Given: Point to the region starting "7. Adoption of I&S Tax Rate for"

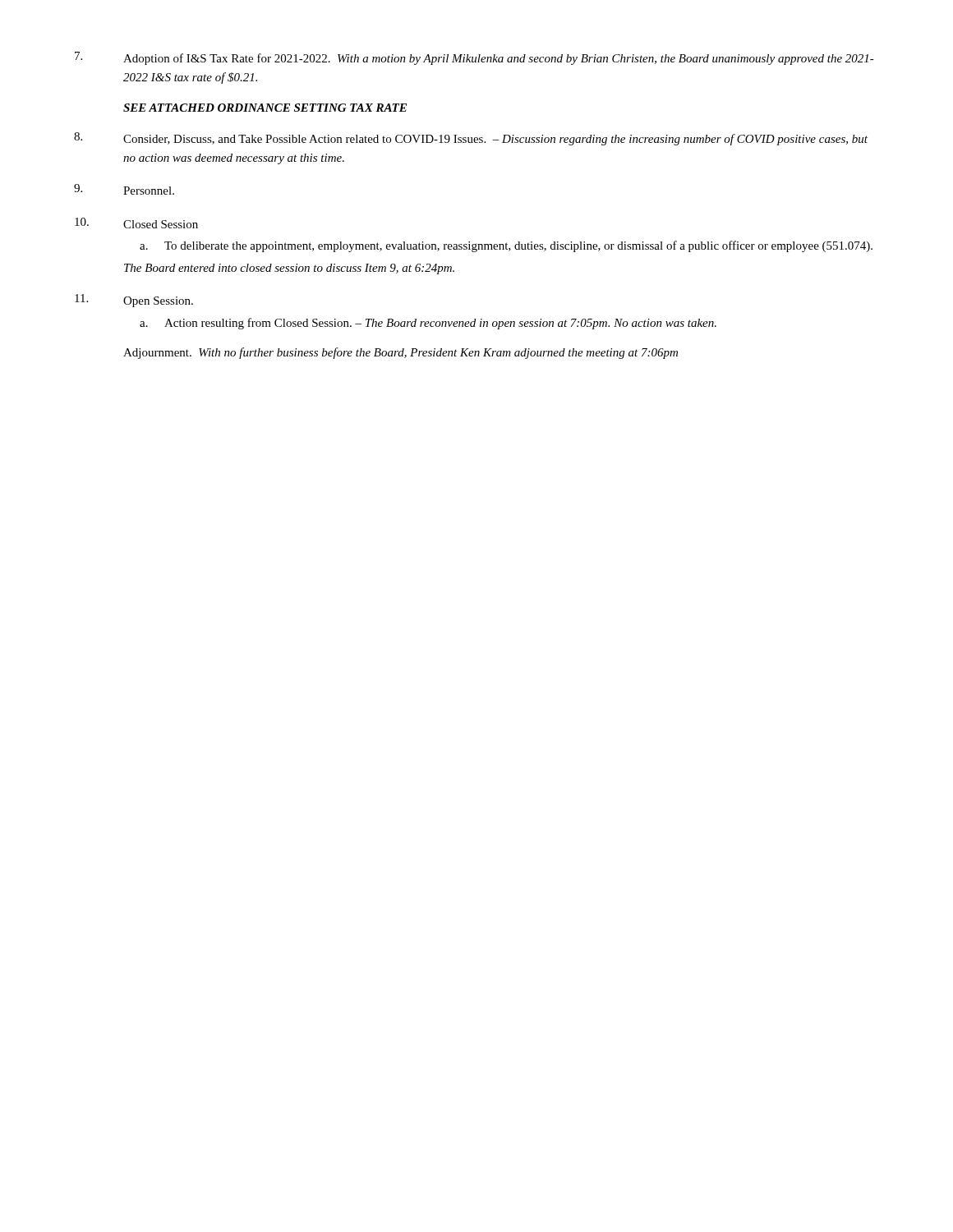Looking at the screenshot, I should (x=476, y=68).
